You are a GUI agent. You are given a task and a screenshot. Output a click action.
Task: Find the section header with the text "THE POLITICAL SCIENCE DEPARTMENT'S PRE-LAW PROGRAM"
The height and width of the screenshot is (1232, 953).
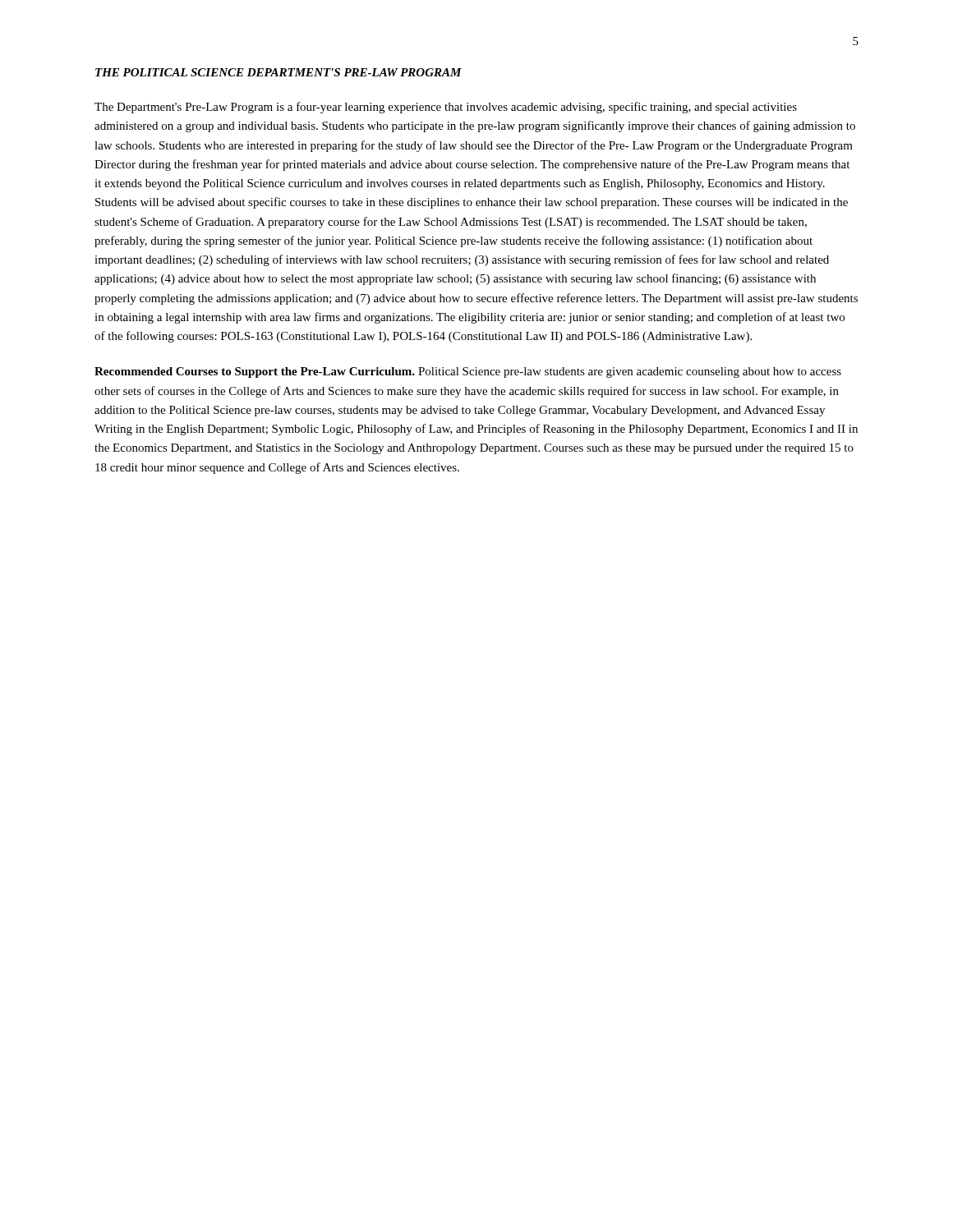[x=278, y=72]
